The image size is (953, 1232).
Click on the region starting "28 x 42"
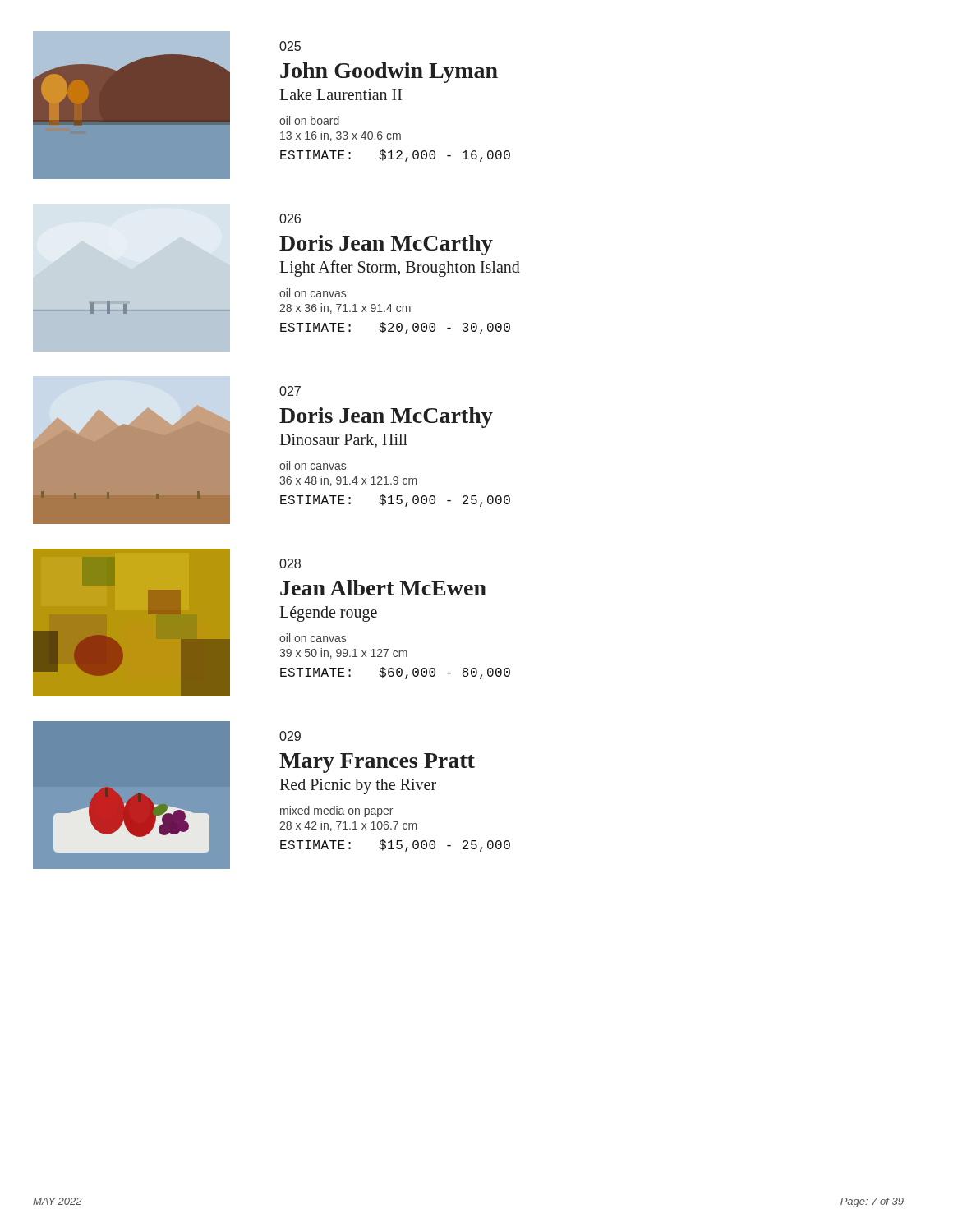348,825
